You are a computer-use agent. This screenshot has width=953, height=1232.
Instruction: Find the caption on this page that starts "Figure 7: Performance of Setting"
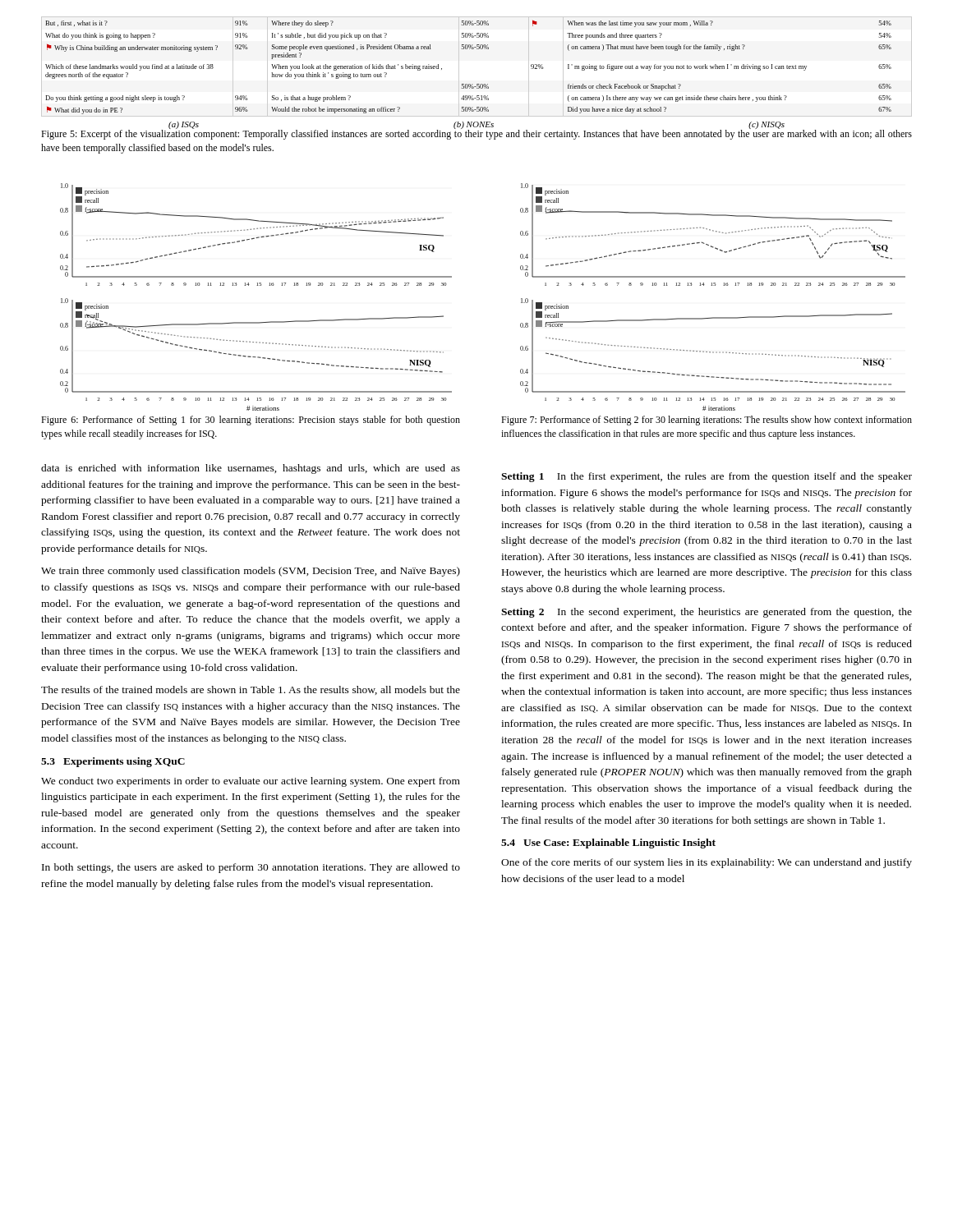pos(707,427)
